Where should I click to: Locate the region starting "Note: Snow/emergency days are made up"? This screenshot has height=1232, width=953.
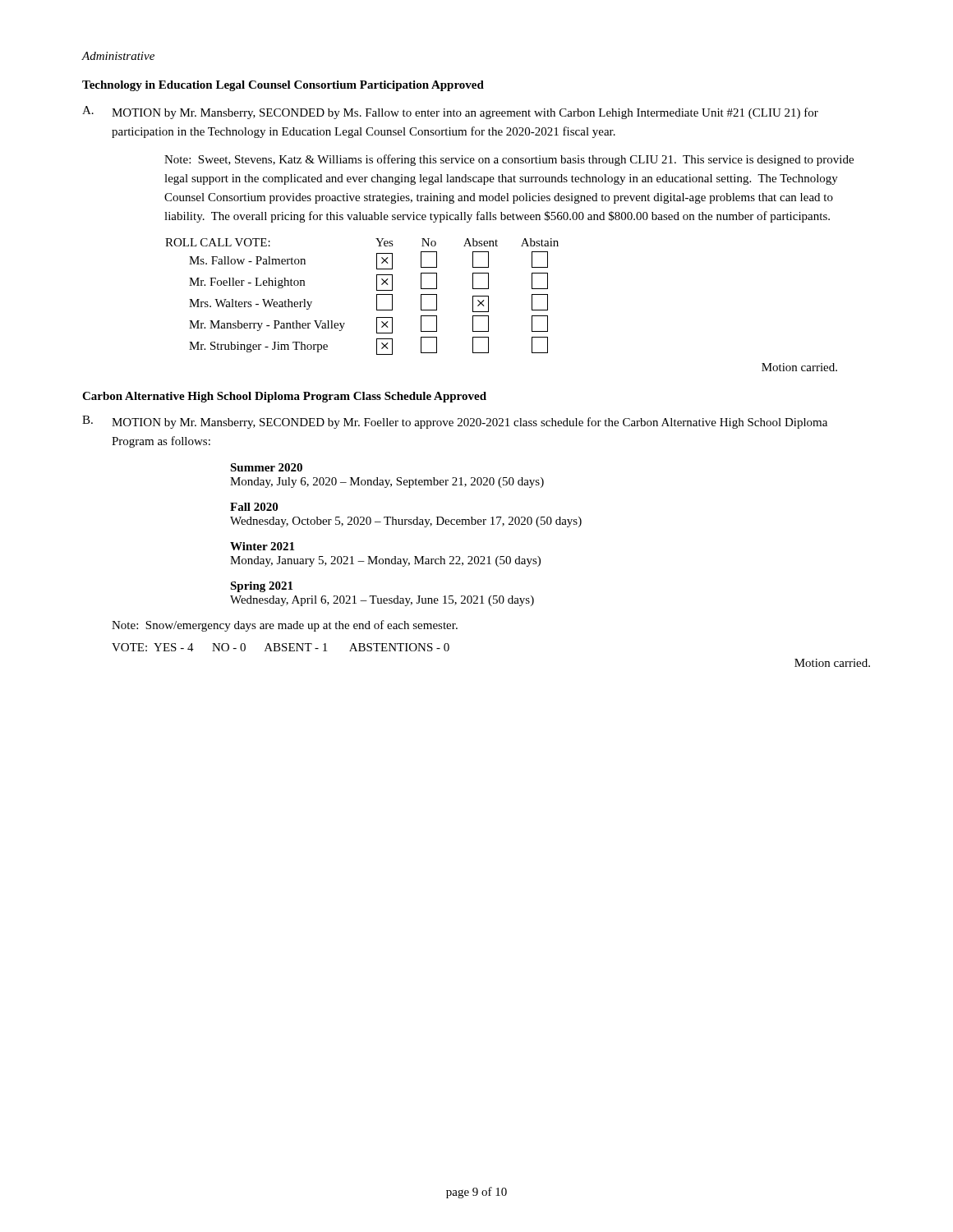(x=285, y=625)
